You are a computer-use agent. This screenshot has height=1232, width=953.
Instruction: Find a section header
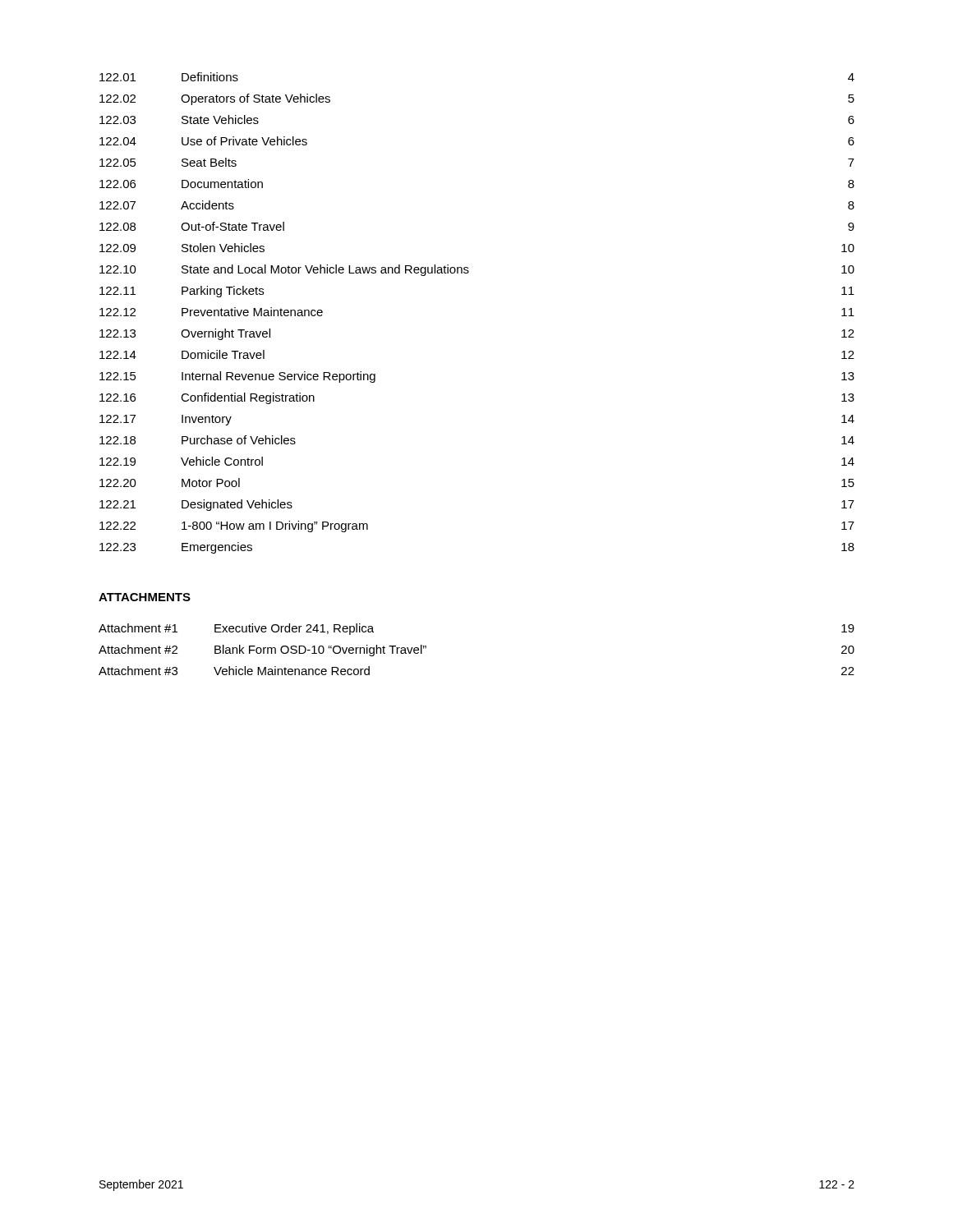coord(145,597)
